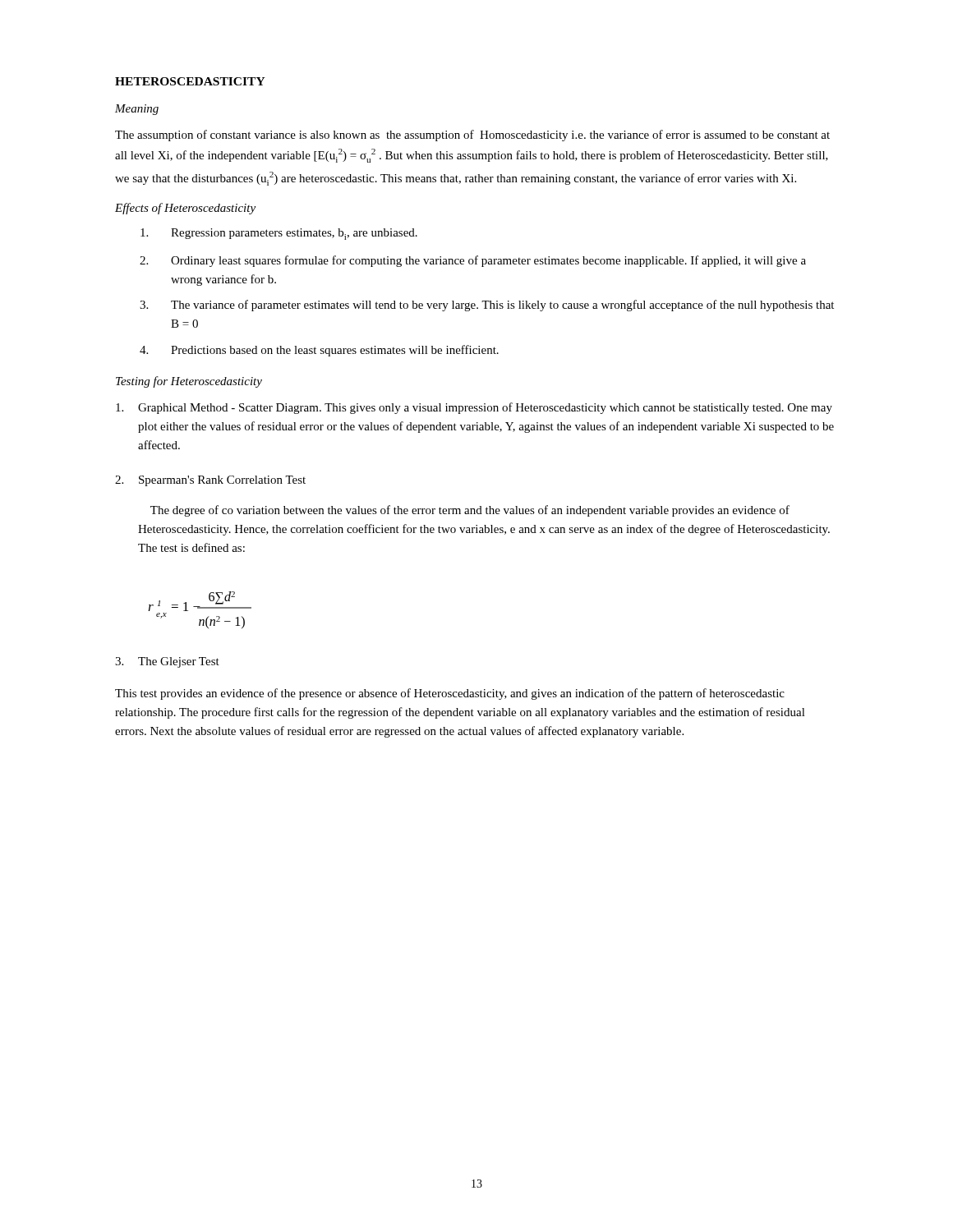Click on the region starting "2. Spearman's Rank"
This screenshot has height=1232, width=953.
point(210,481)
